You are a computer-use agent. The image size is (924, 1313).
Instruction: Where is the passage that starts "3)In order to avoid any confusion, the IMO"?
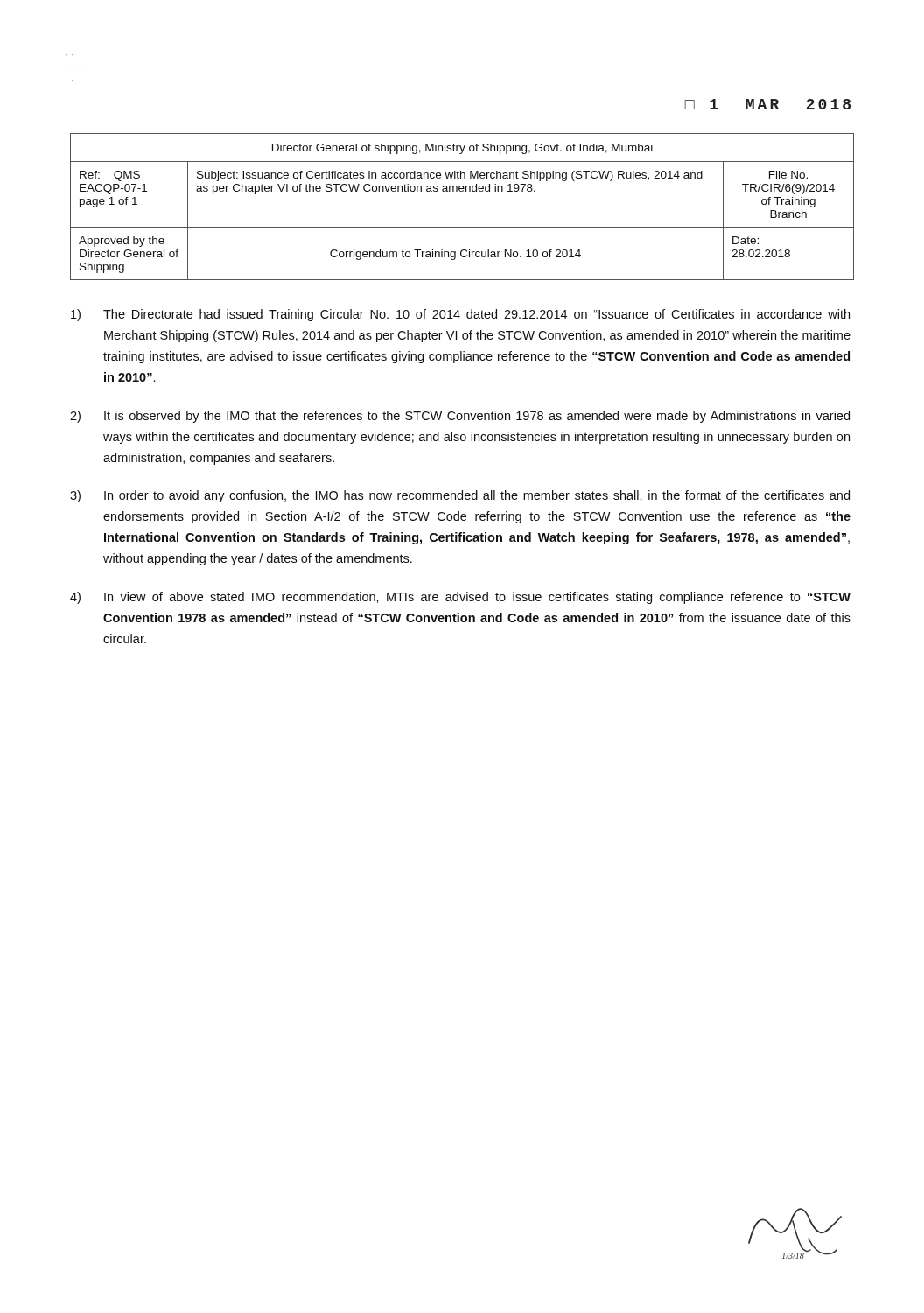(x=460, y=528)
